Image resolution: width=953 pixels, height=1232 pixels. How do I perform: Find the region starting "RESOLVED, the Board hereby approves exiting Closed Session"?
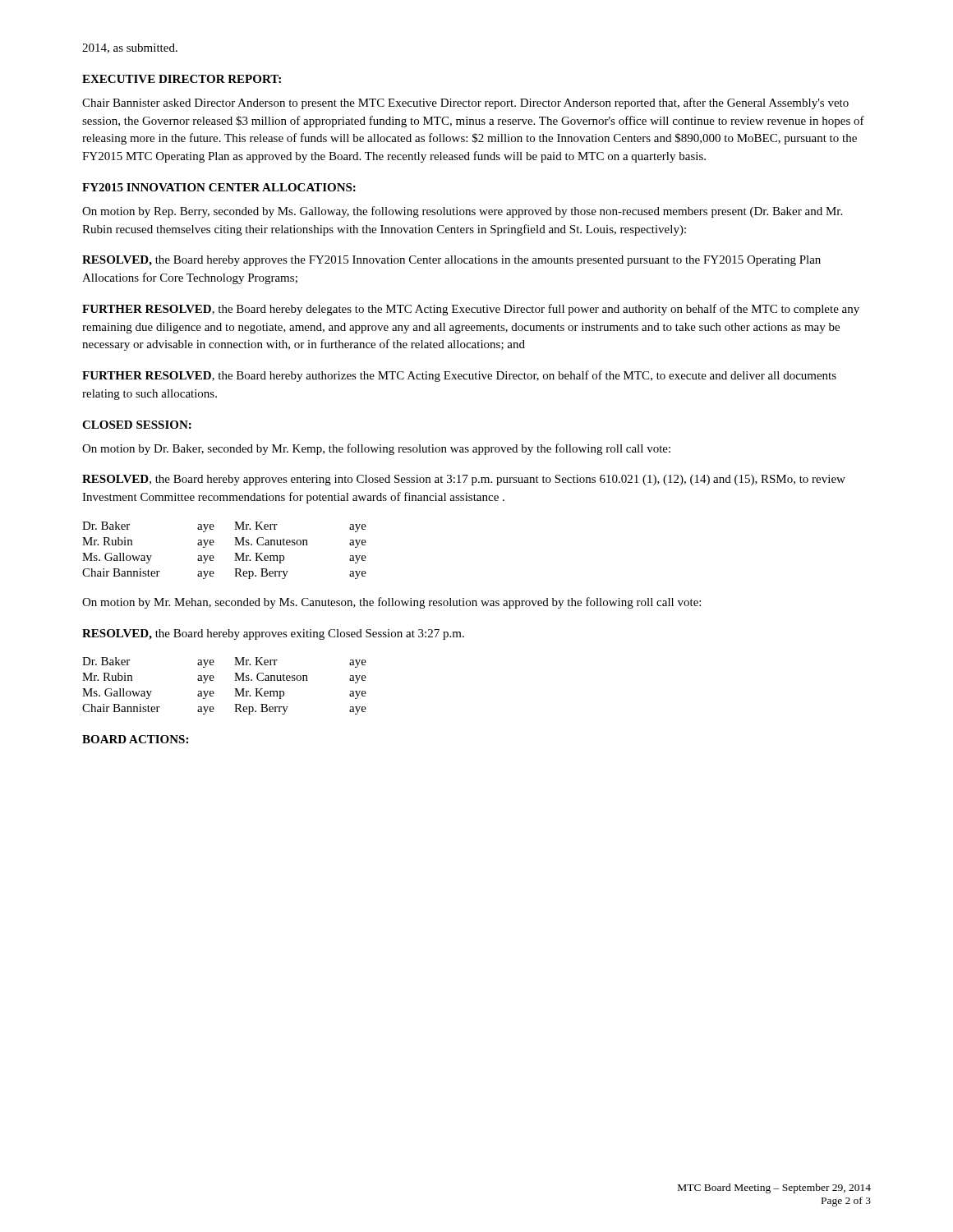pos(273,633)
